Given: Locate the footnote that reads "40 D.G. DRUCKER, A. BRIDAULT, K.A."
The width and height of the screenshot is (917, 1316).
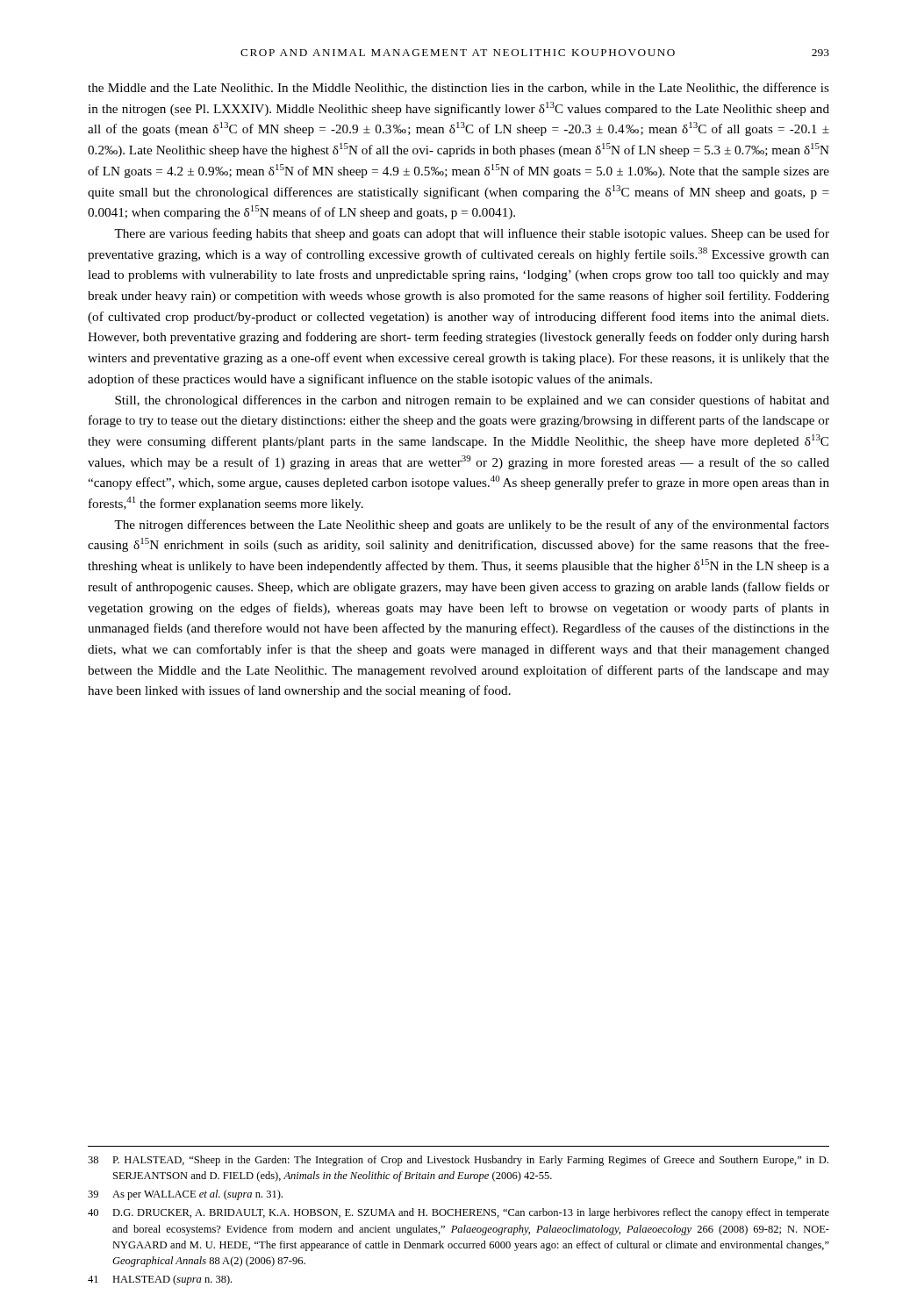Looking at the screenshot, I should [458, 1237].
